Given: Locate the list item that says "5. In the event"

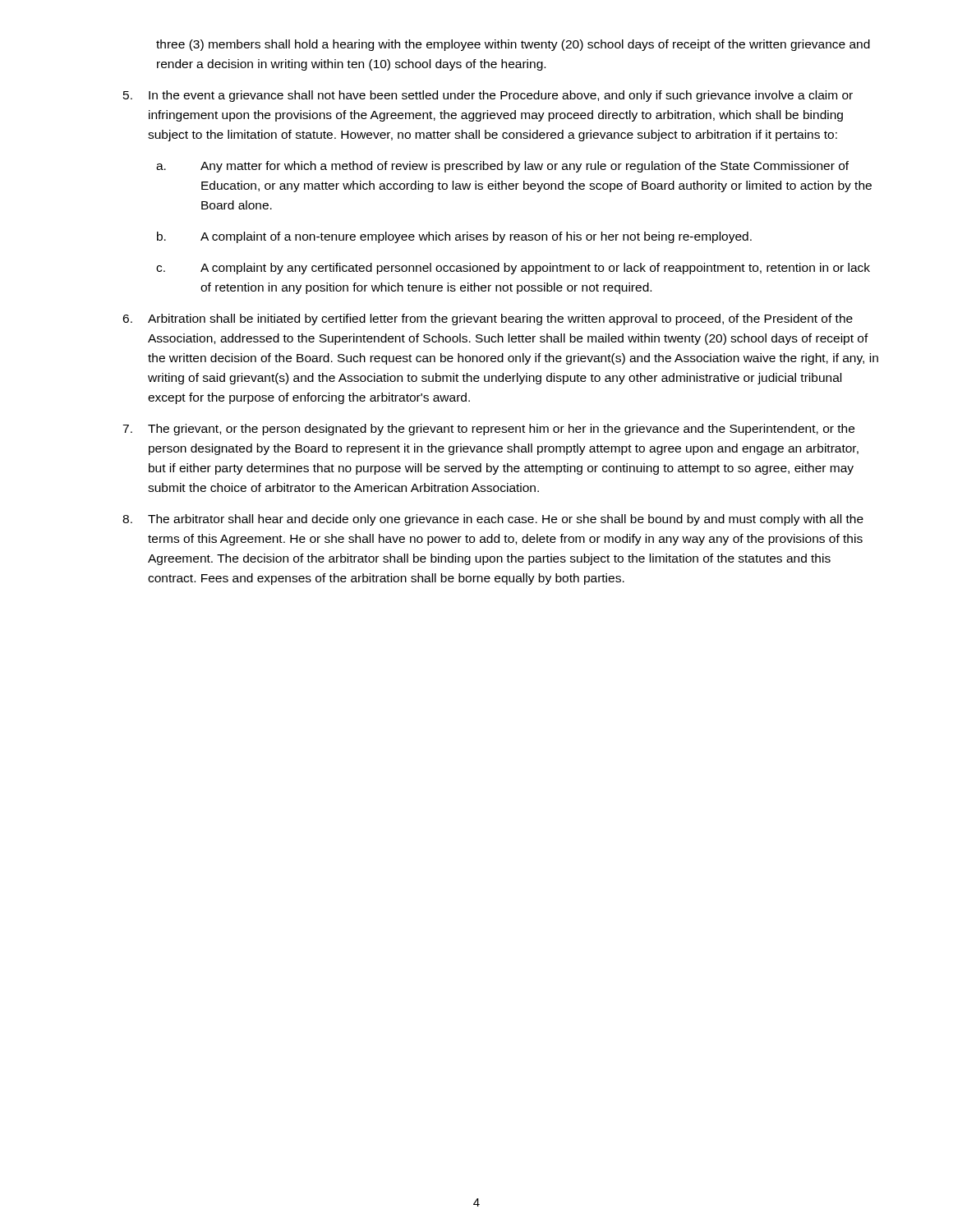Looking at the screenshot, I should (x=485, y=115).
